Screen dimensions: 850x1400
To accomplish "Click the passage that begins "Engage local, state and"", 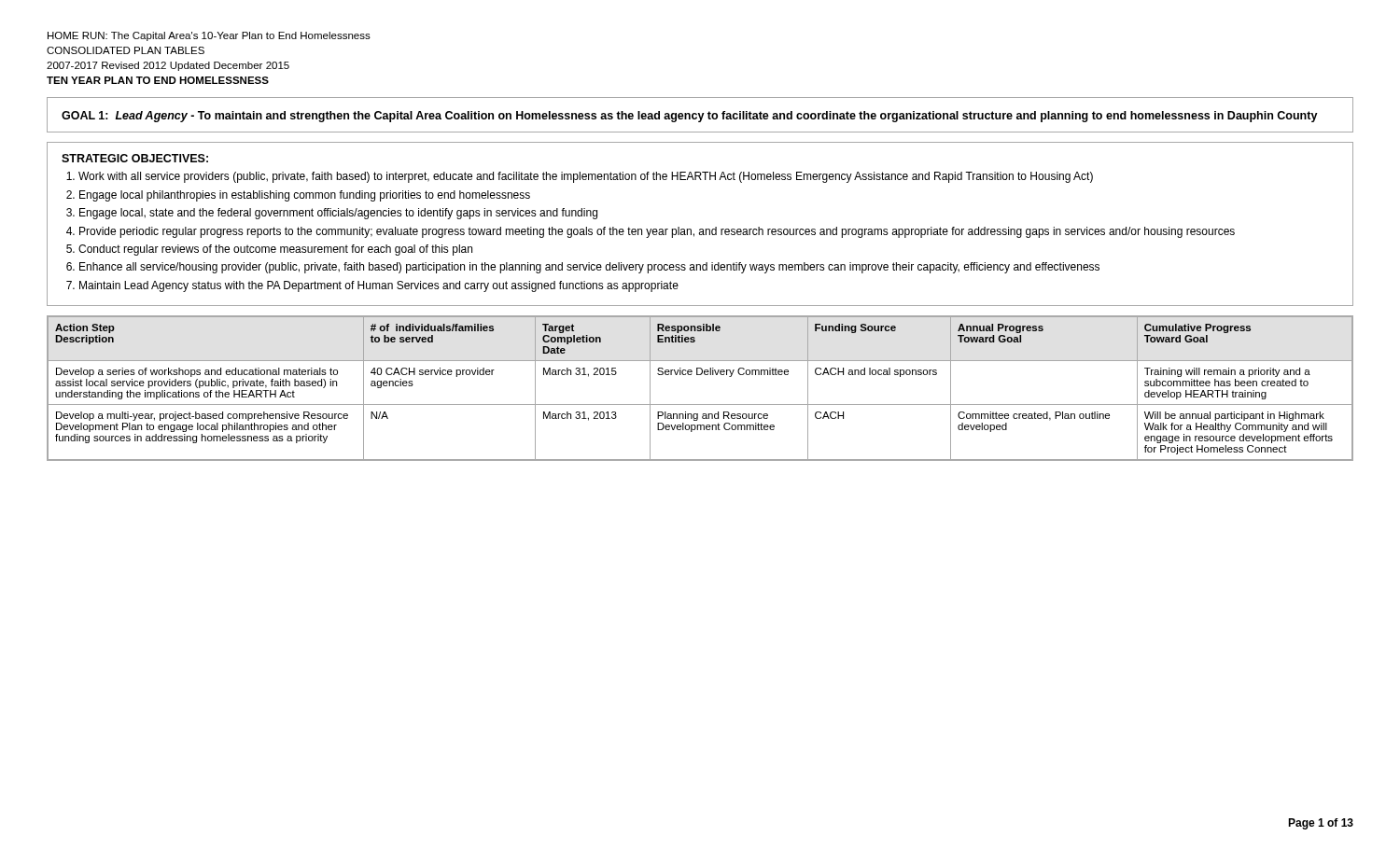I will pos(338,213).
